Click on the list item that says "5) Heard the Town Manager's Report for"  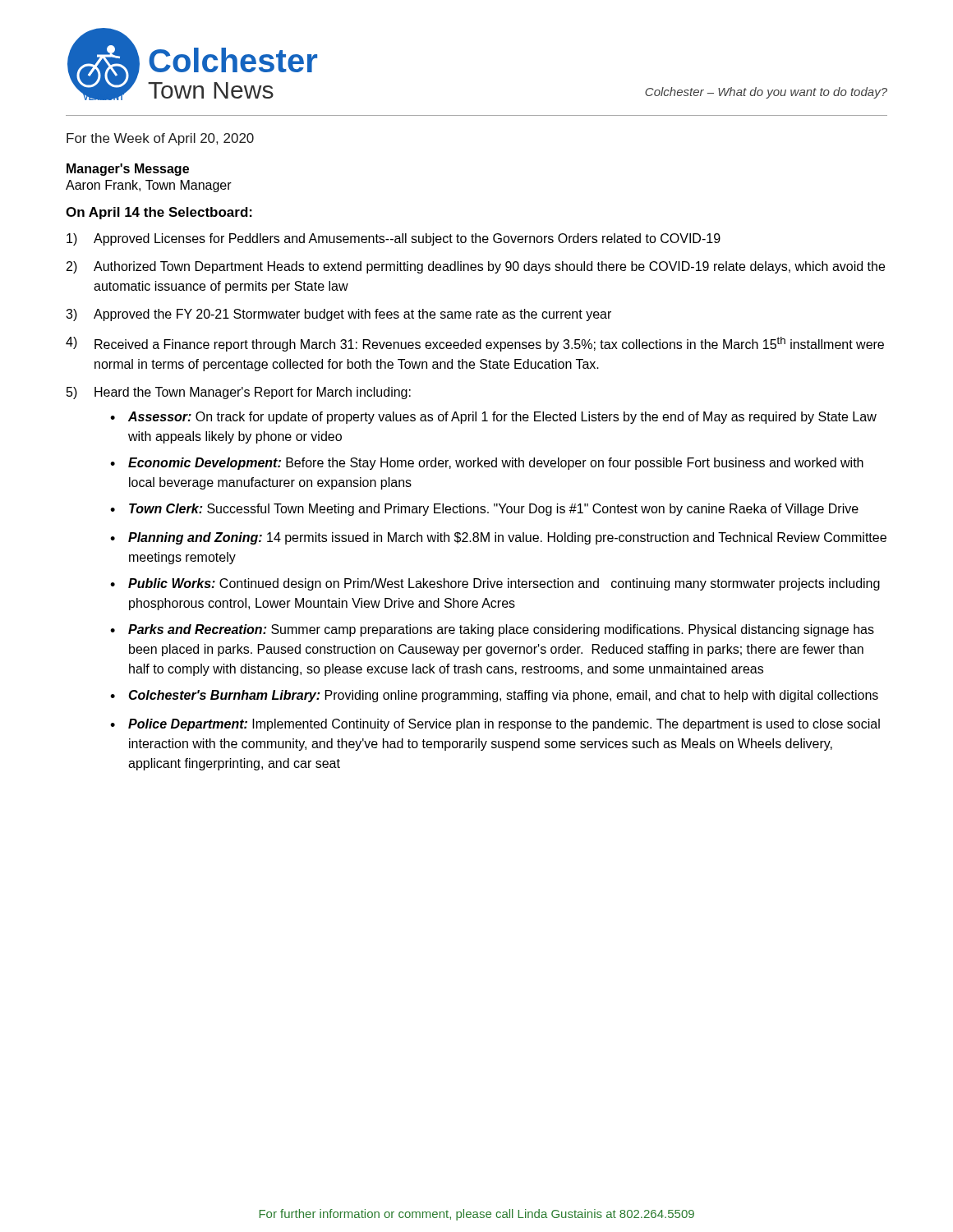coord(476,582)
